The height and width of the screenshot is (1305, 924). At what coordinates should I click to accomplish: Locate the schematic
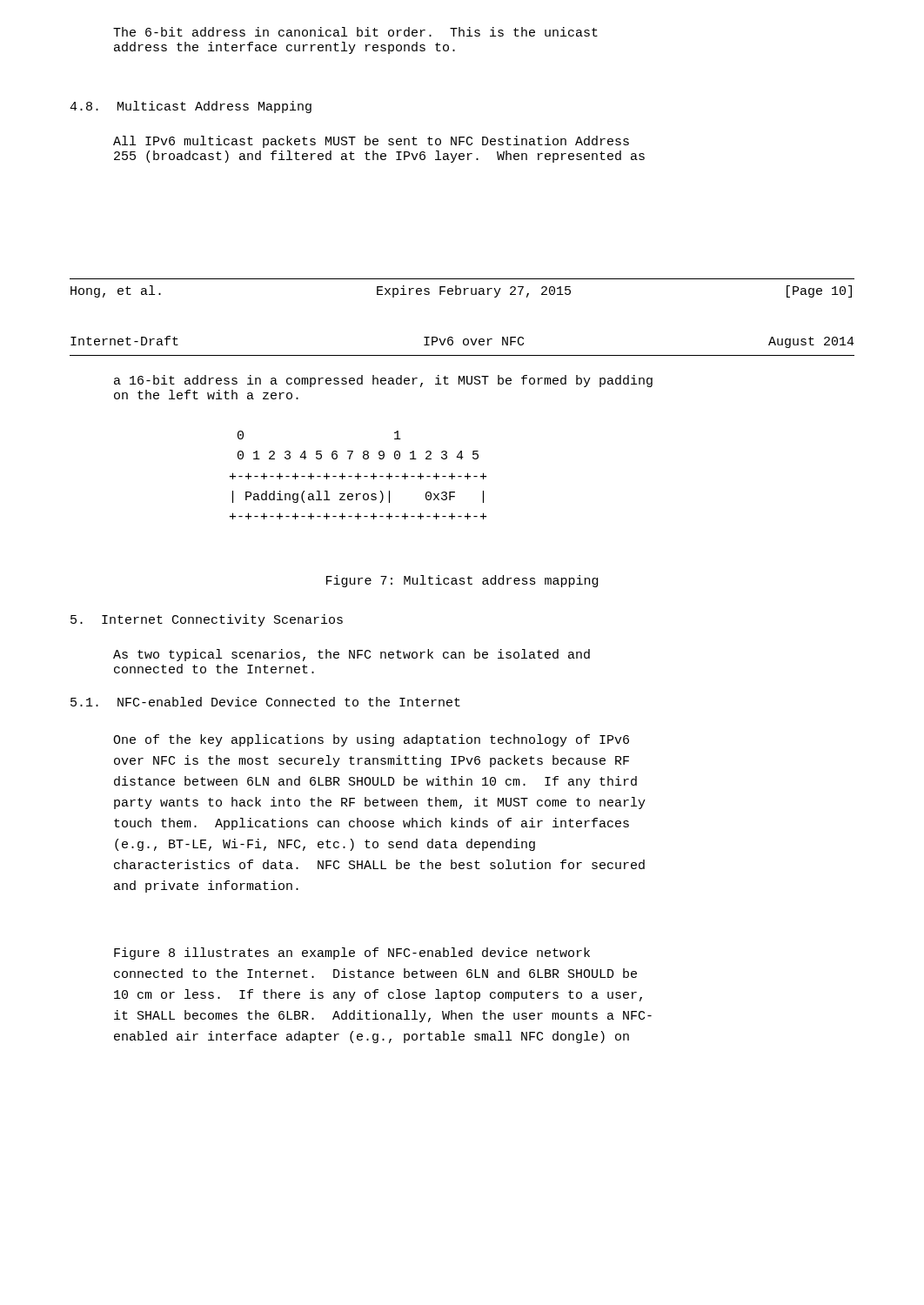[462, 477]
